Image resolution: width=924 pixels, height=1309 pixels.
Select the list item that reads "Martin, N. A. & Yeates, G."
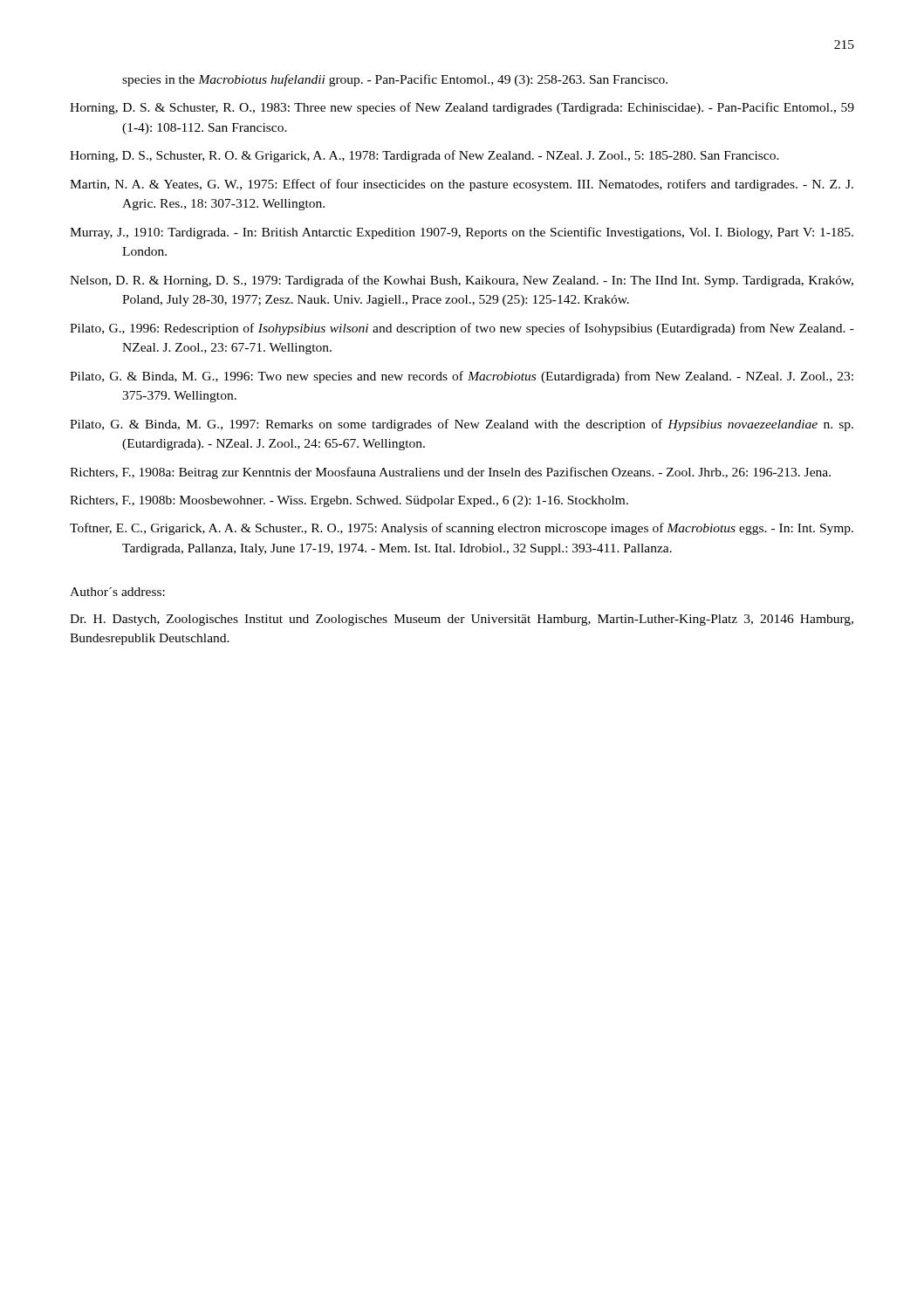tap(462, 193)
